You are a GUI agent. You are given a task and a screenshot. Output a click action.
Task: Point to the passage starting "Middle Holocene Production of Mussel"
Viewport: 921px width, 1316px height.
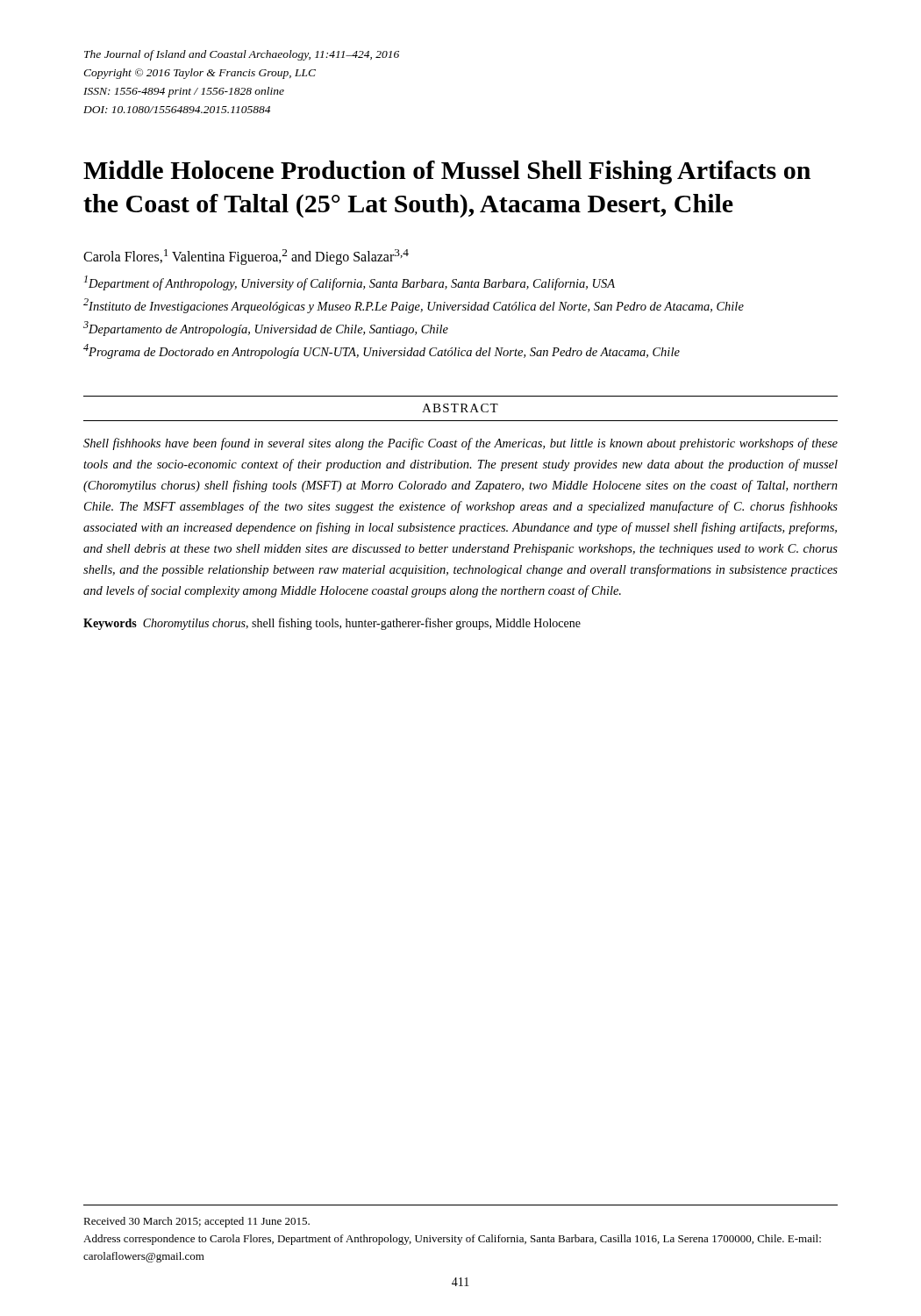tap(460, 186)
